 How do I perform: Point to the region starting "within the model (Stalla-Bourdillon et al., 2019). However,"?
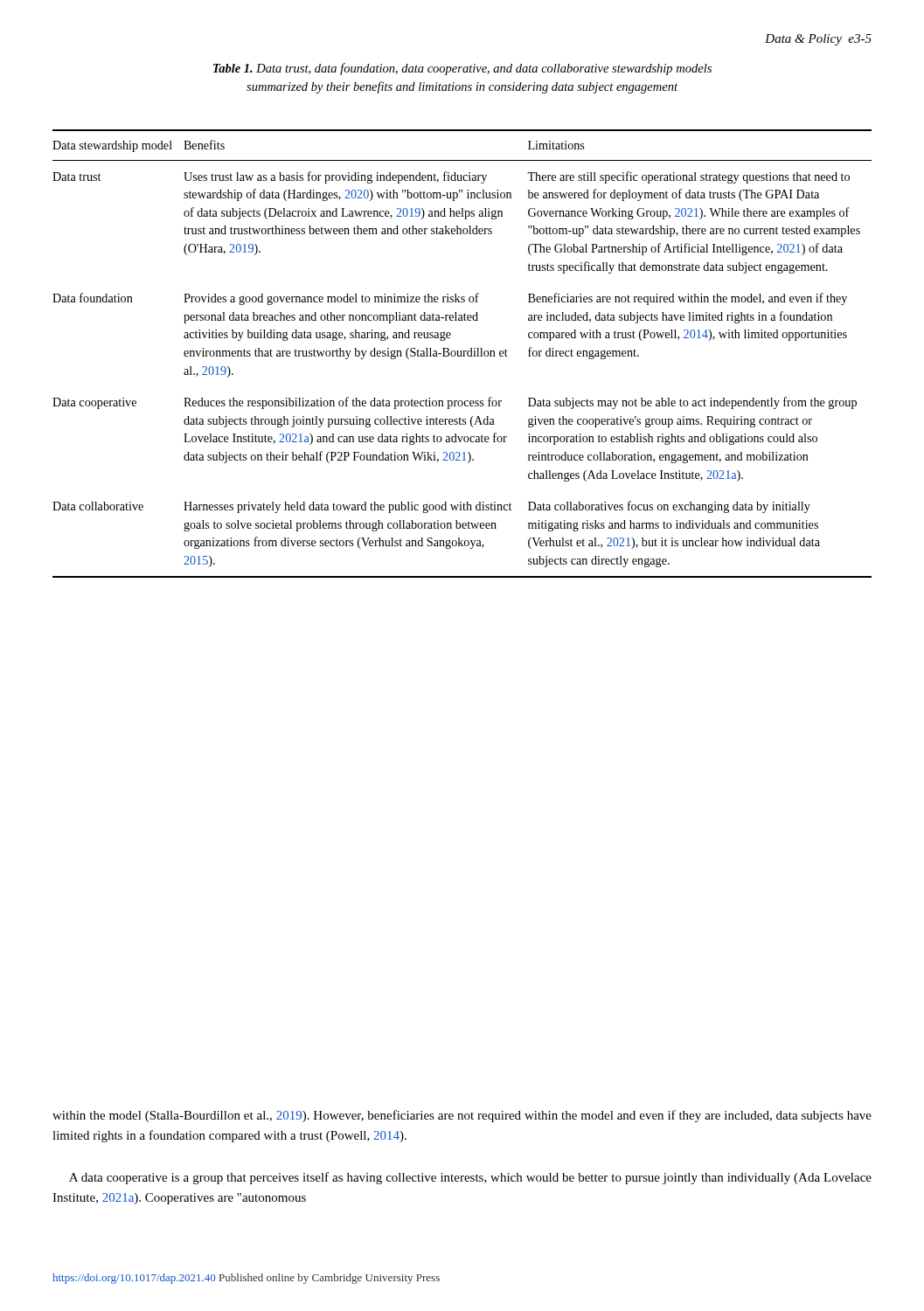tap(462, 1125)
